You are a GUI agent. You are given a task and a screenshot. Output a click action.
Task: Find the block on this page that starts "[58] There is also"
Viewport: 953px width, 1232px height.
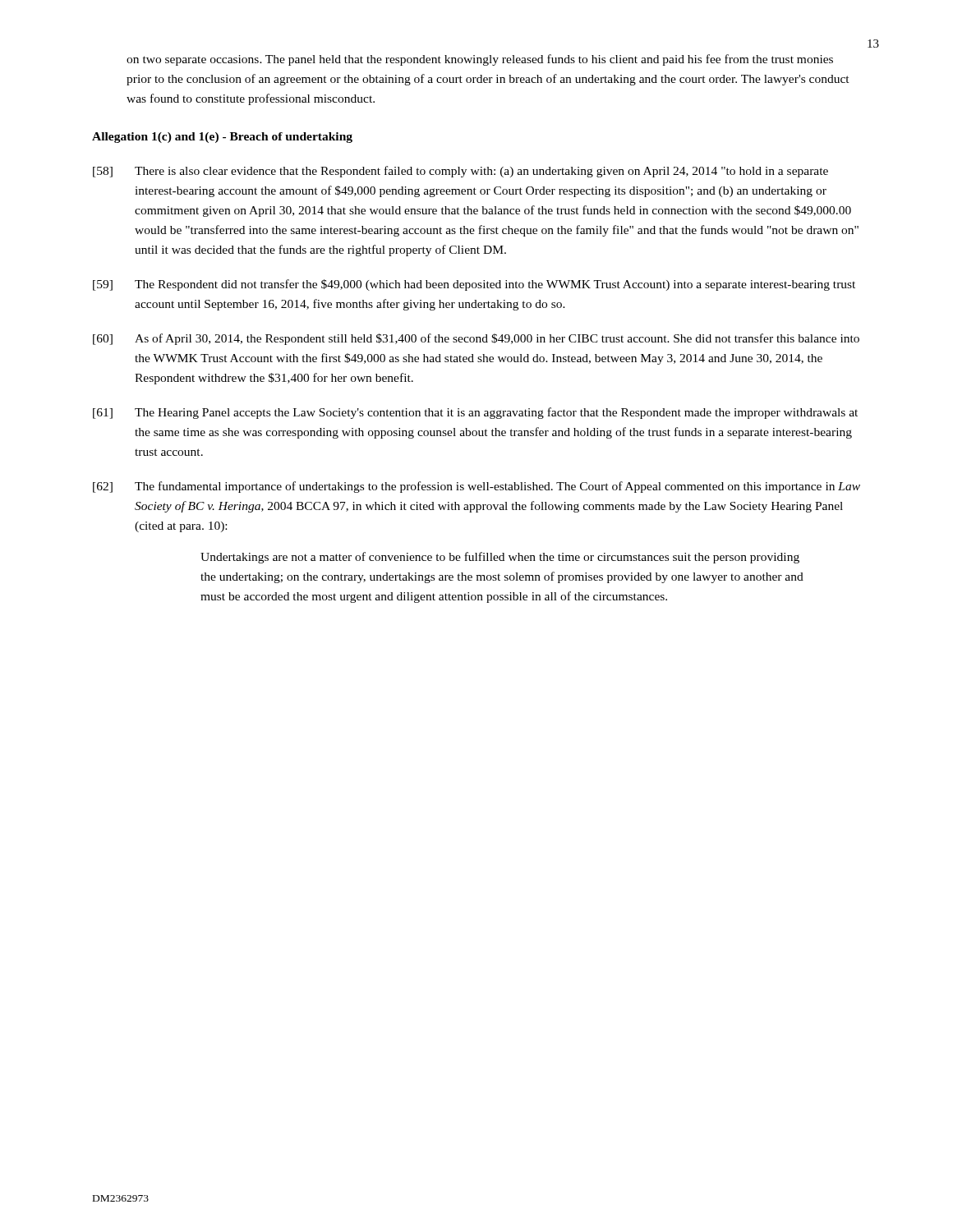(476, 210)
